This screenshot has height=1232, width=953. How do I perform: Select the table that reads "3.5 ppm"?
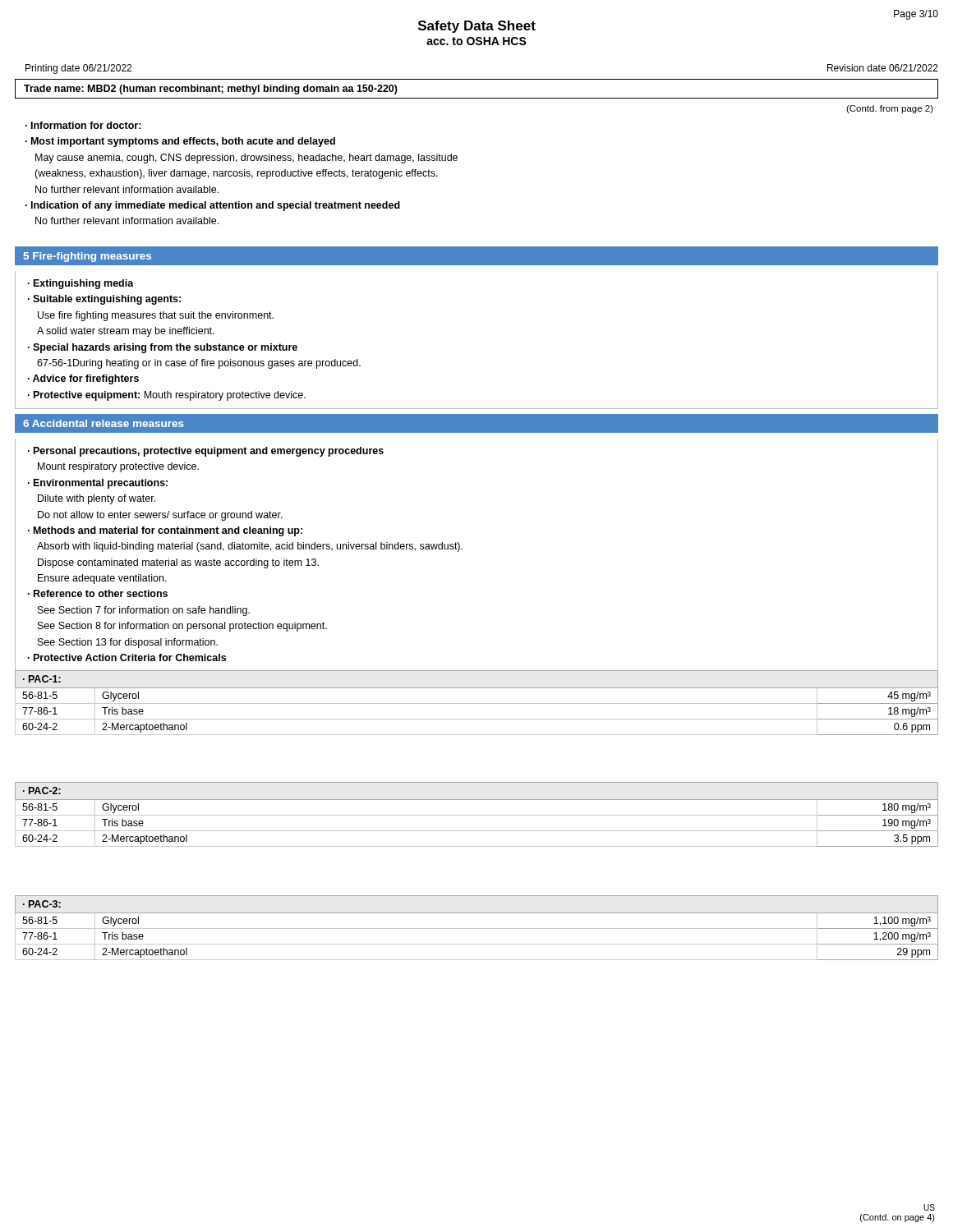476,814
